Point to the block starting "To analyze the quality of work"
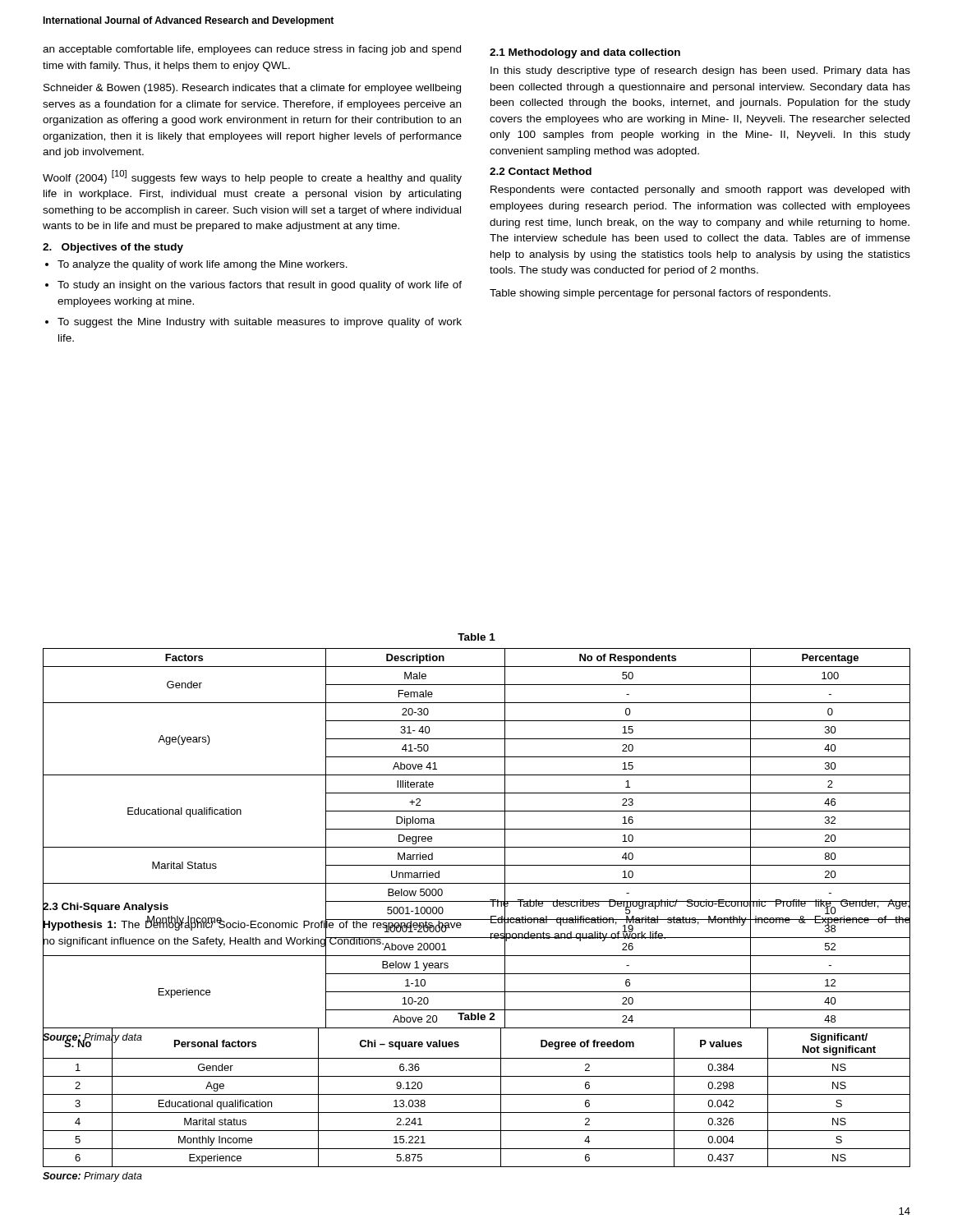The image size is (953, 1232). (252, 264)
